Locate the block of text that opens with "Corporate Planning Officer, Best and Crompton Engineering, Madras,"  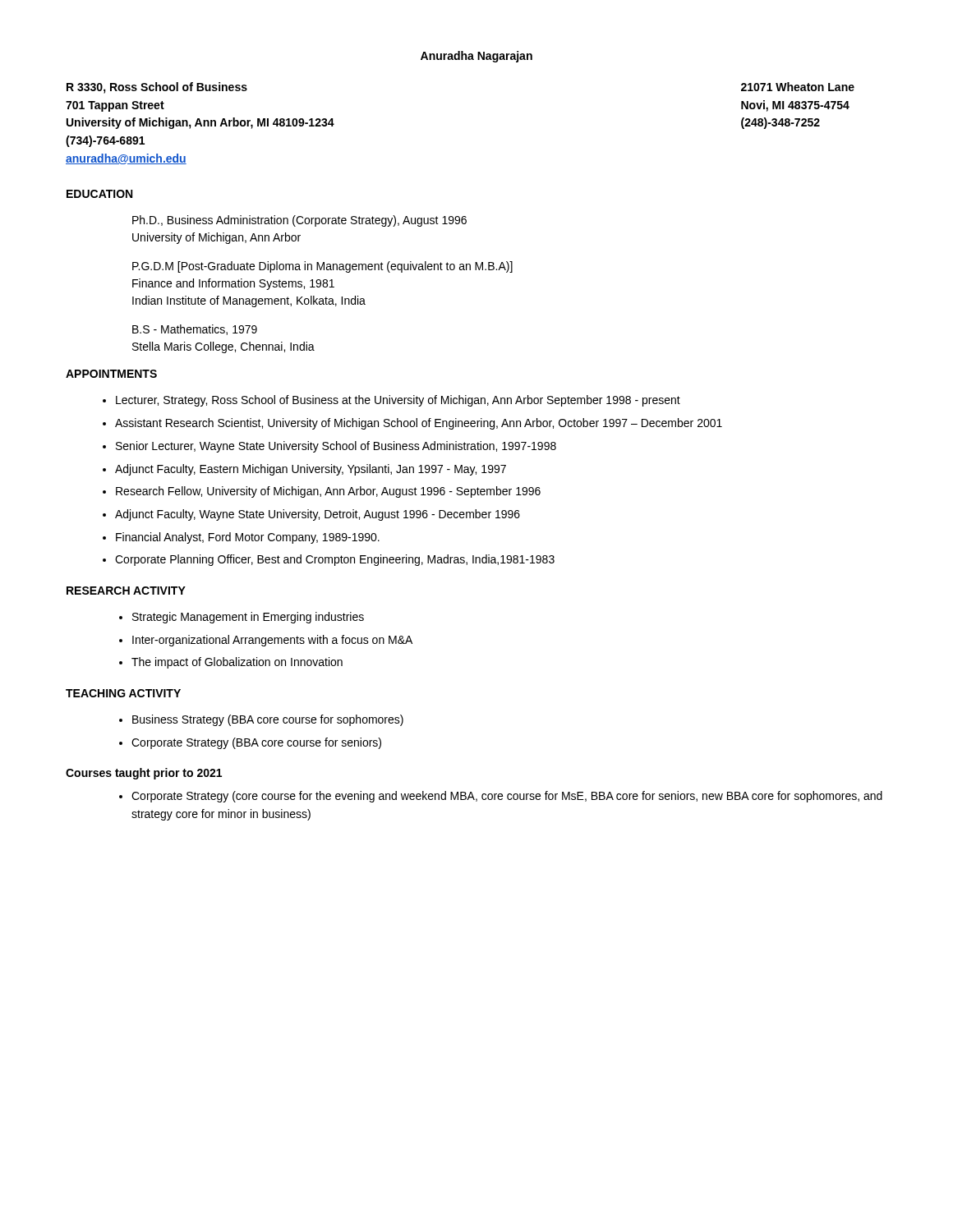coord(335,560)
